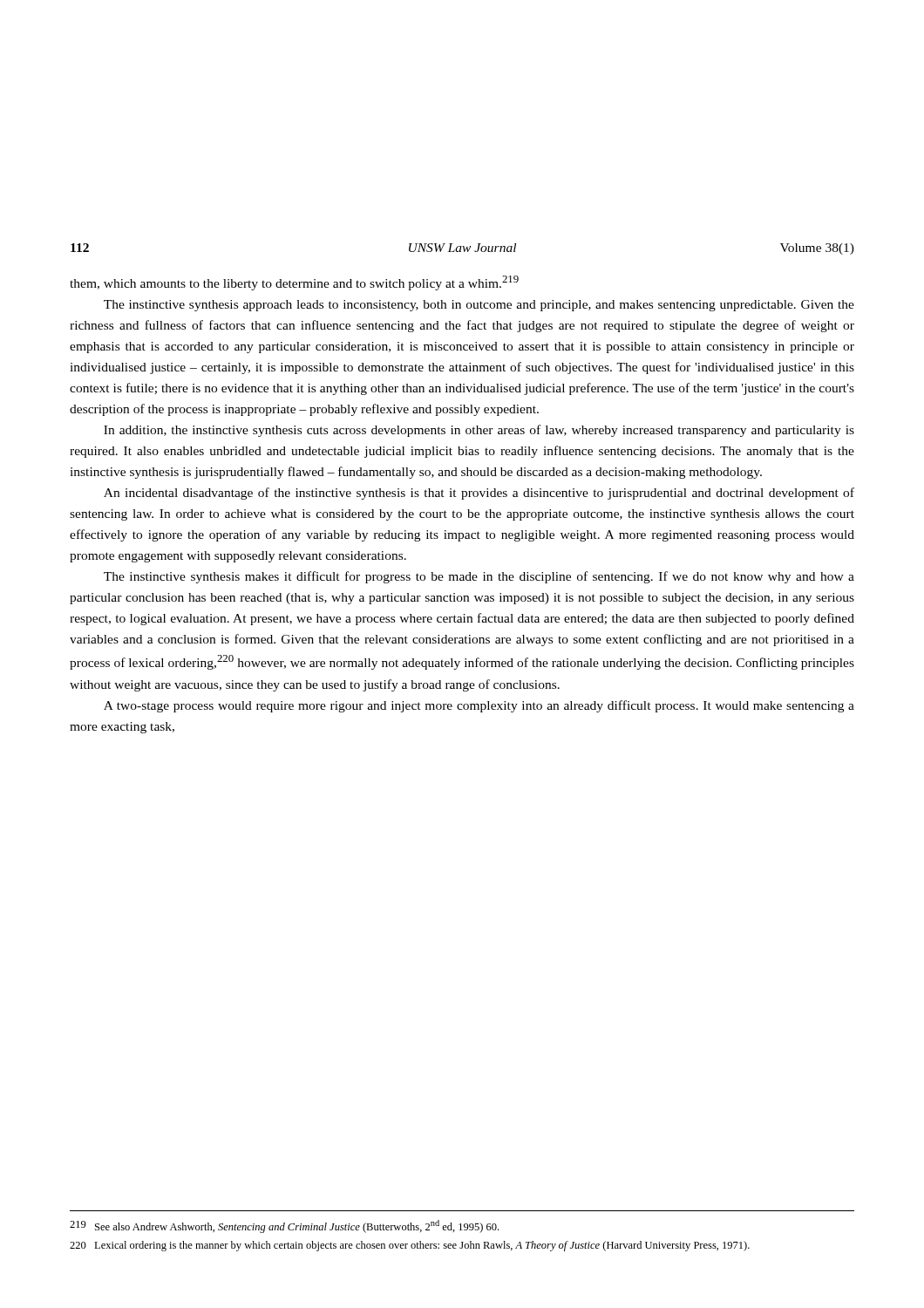Where is the passage that starts "An incidental disadvantage of the"?
Image resolution: width=924 pixels, height=1308 pixels.
(x=462, y=524)
